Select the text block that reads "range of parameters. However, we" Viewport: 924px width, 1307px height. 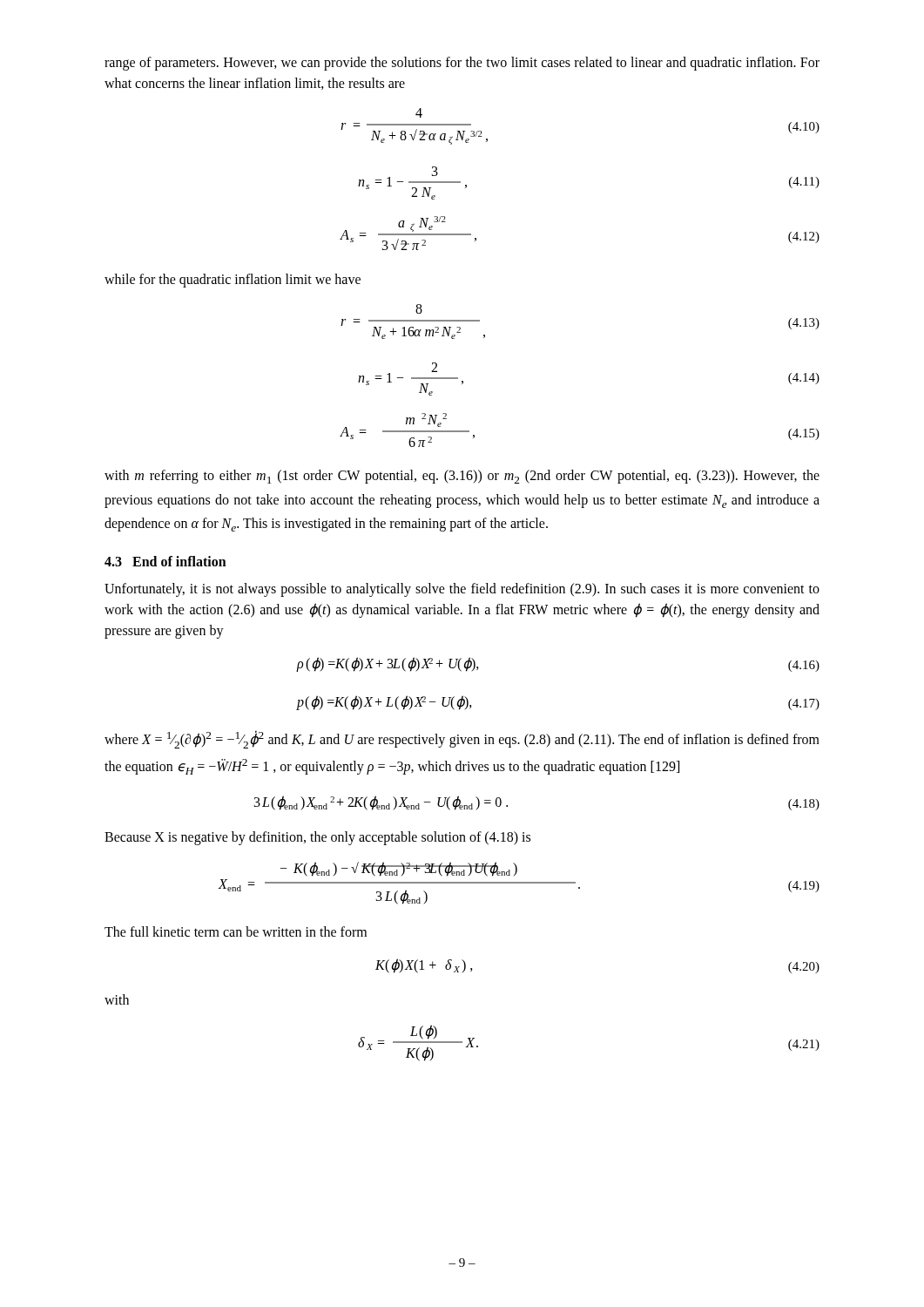click(x=462, y=73)
